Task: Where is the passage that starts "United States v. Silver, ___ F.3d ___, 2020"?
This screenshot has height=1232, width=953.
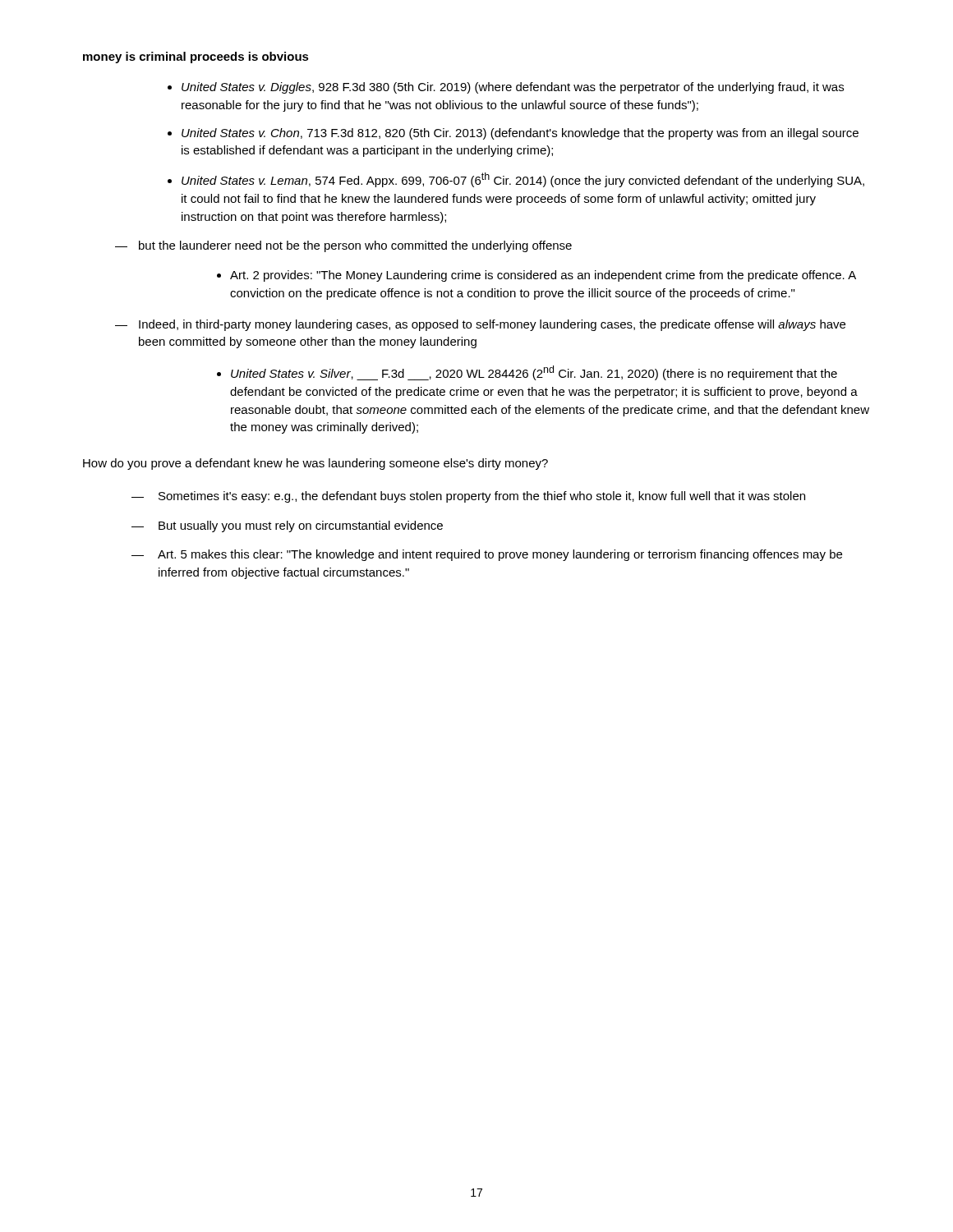Action: coord(550,399)
